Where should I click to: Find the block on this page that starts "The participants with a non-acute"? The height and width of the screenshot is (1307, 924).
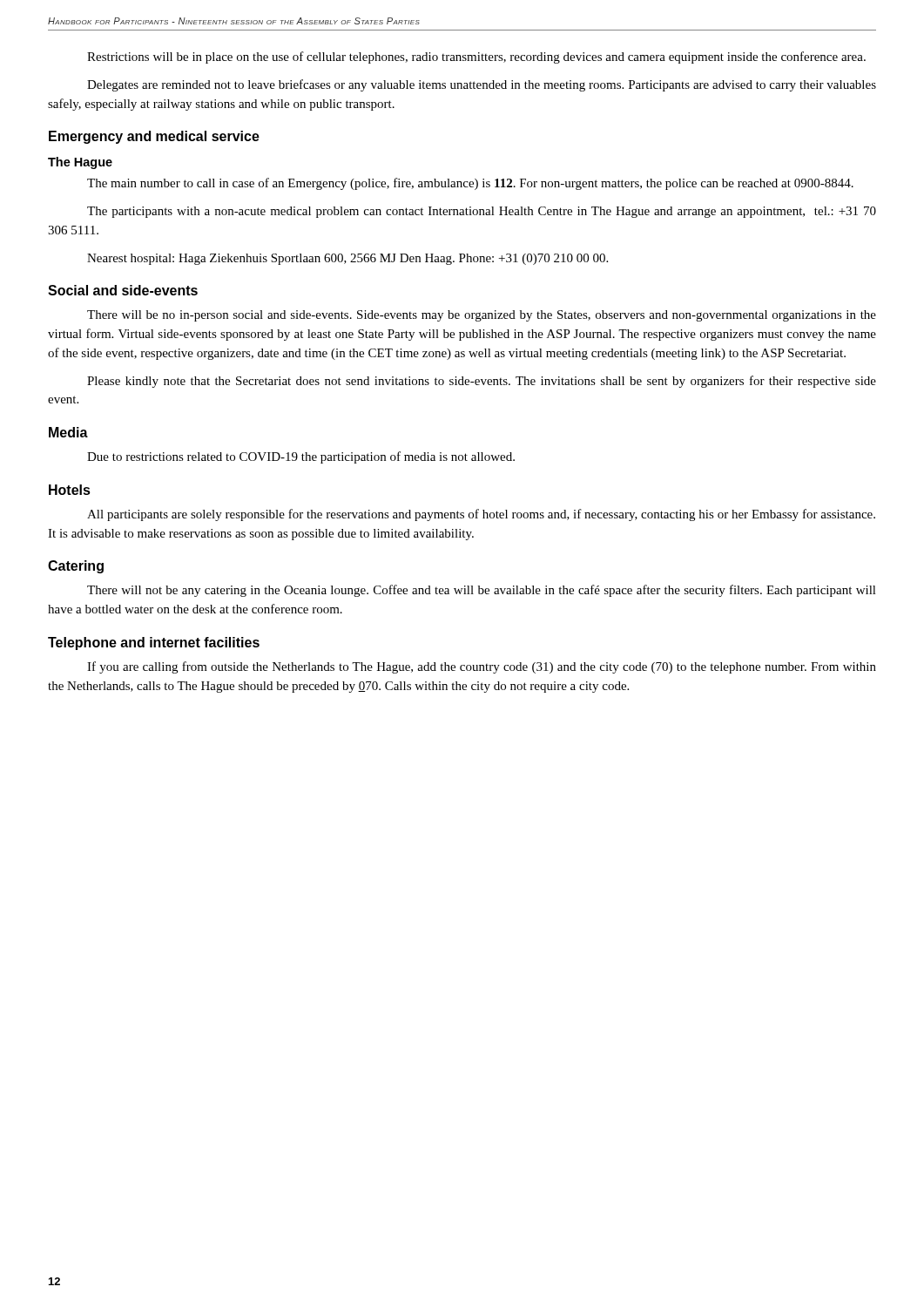[x=462, y=221]
